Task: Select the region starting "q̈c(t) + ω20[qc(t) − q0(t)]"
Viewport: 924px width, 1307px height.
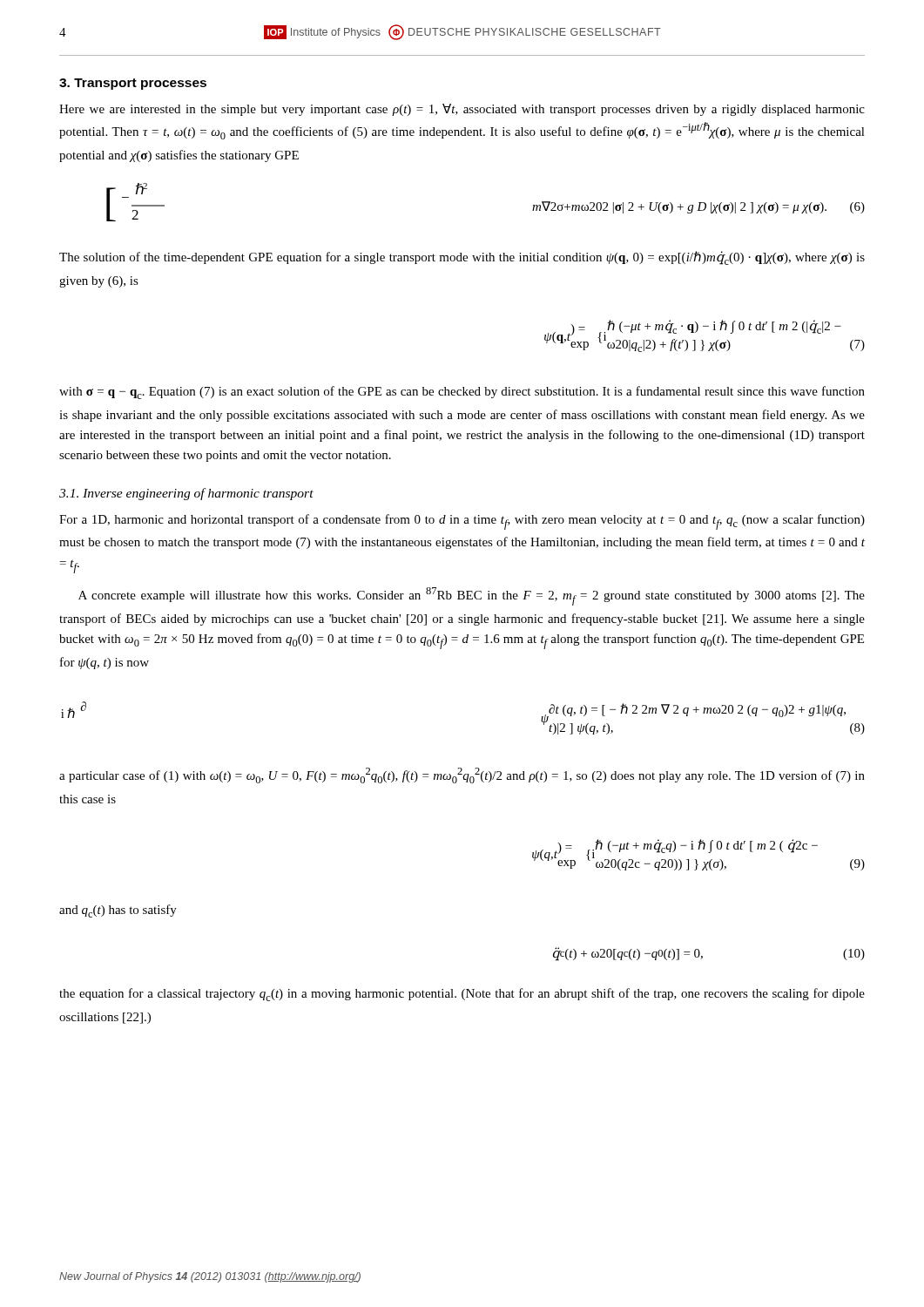Action: (543, 954)
